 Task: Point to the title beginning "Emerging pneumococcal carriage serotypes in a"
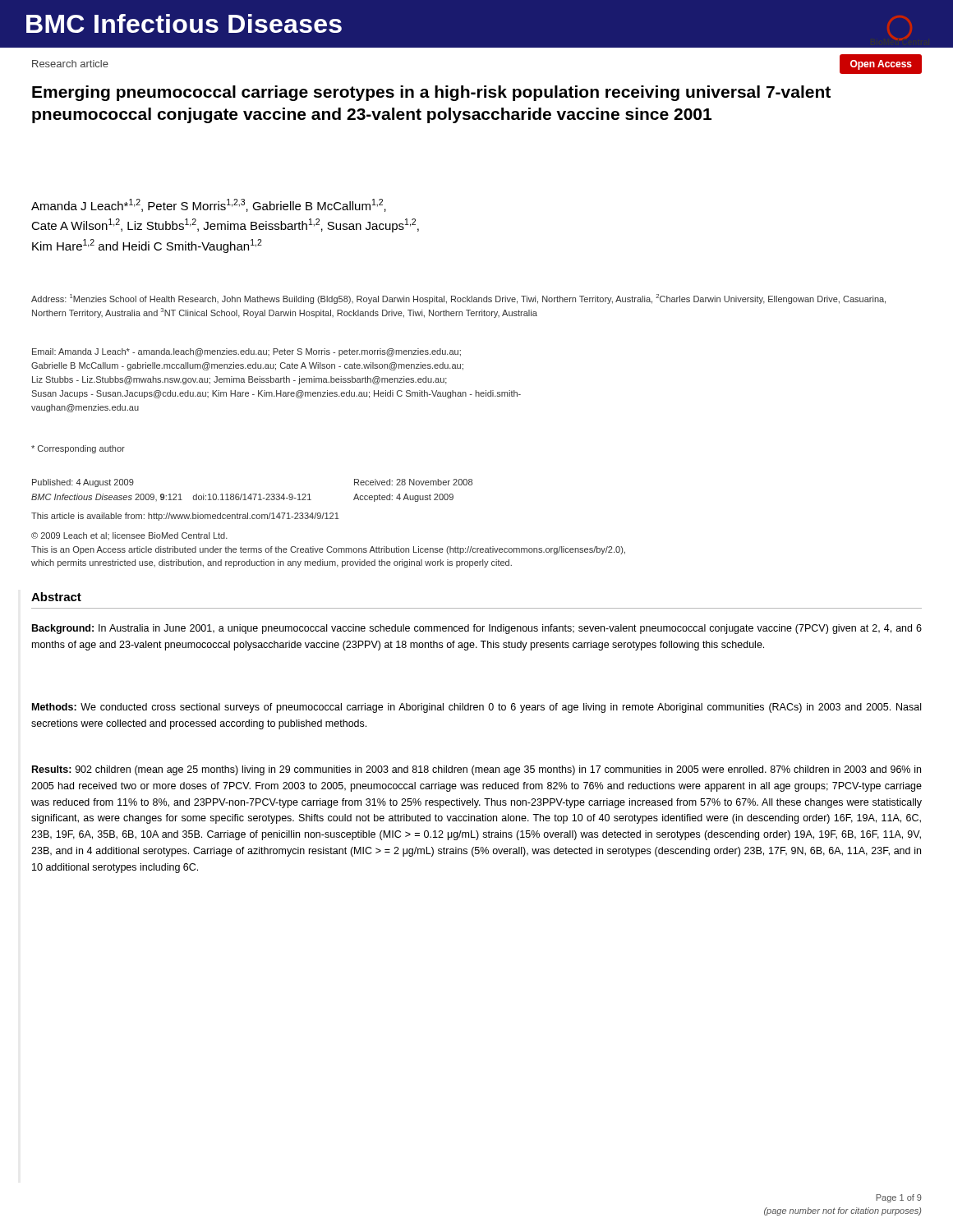[431, 103]
